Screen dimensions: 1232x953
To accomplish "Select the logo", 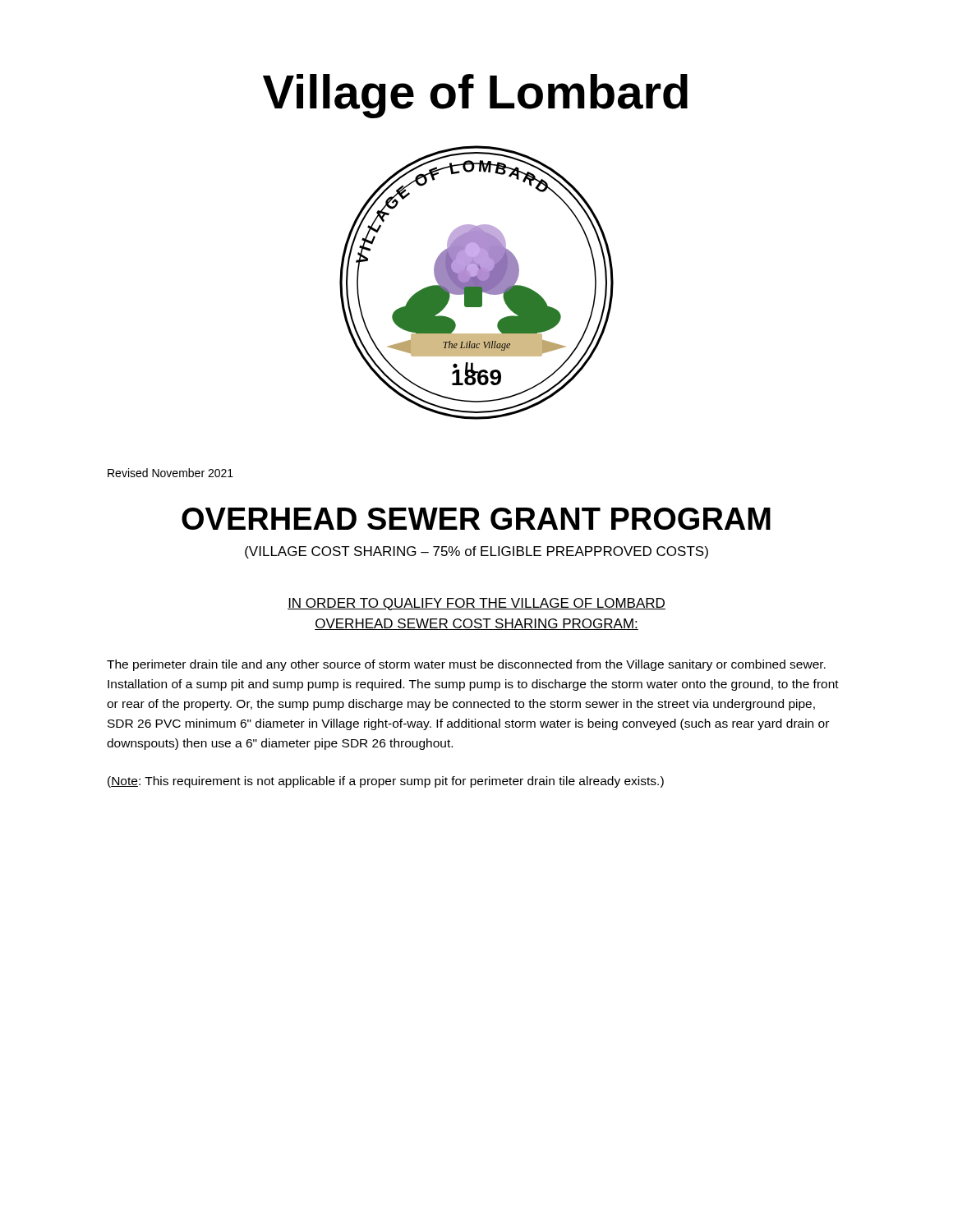I will pyautogui.click(x=476, y=288).
